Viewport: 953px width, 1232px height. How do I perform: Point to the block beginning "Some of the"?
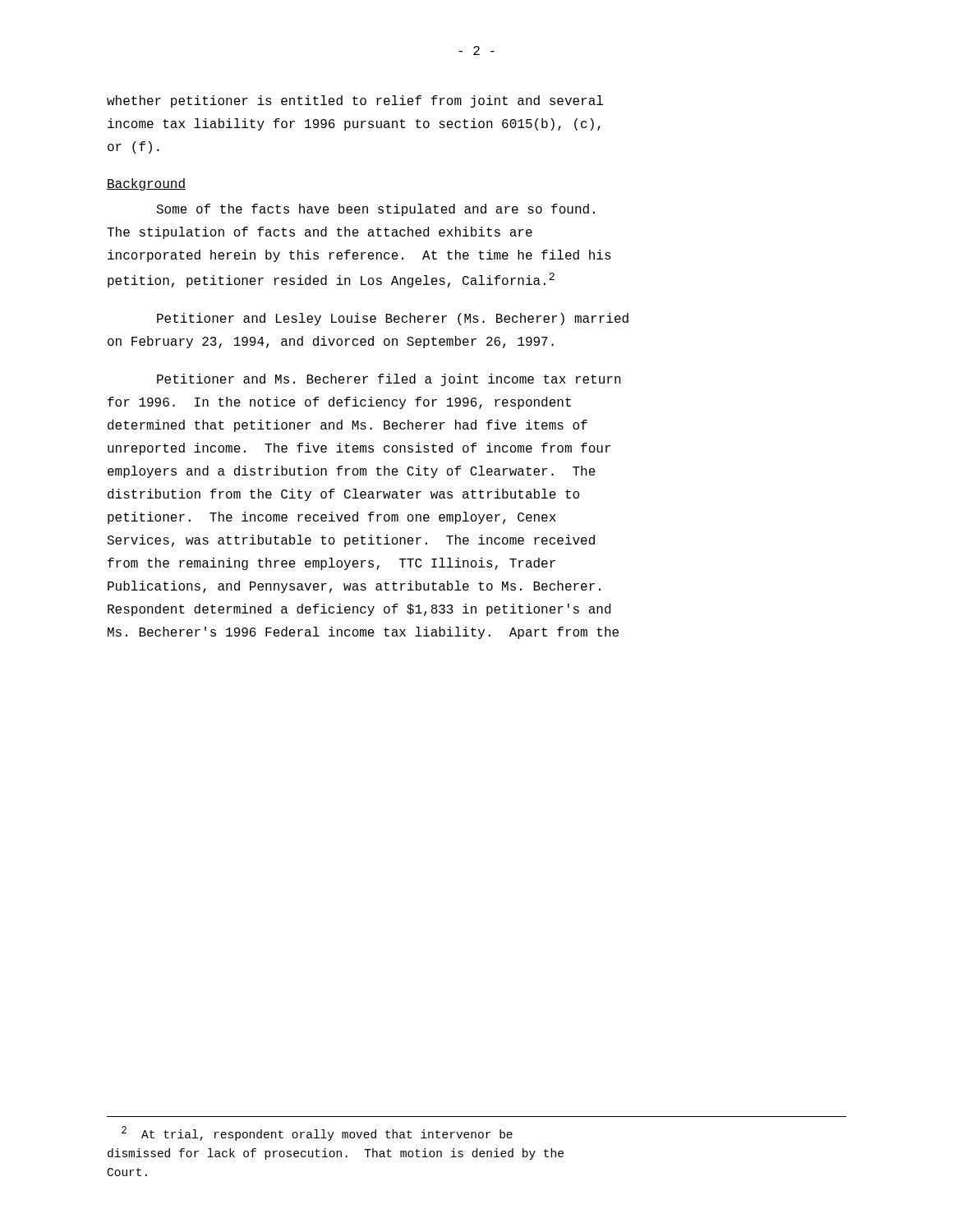359,246
